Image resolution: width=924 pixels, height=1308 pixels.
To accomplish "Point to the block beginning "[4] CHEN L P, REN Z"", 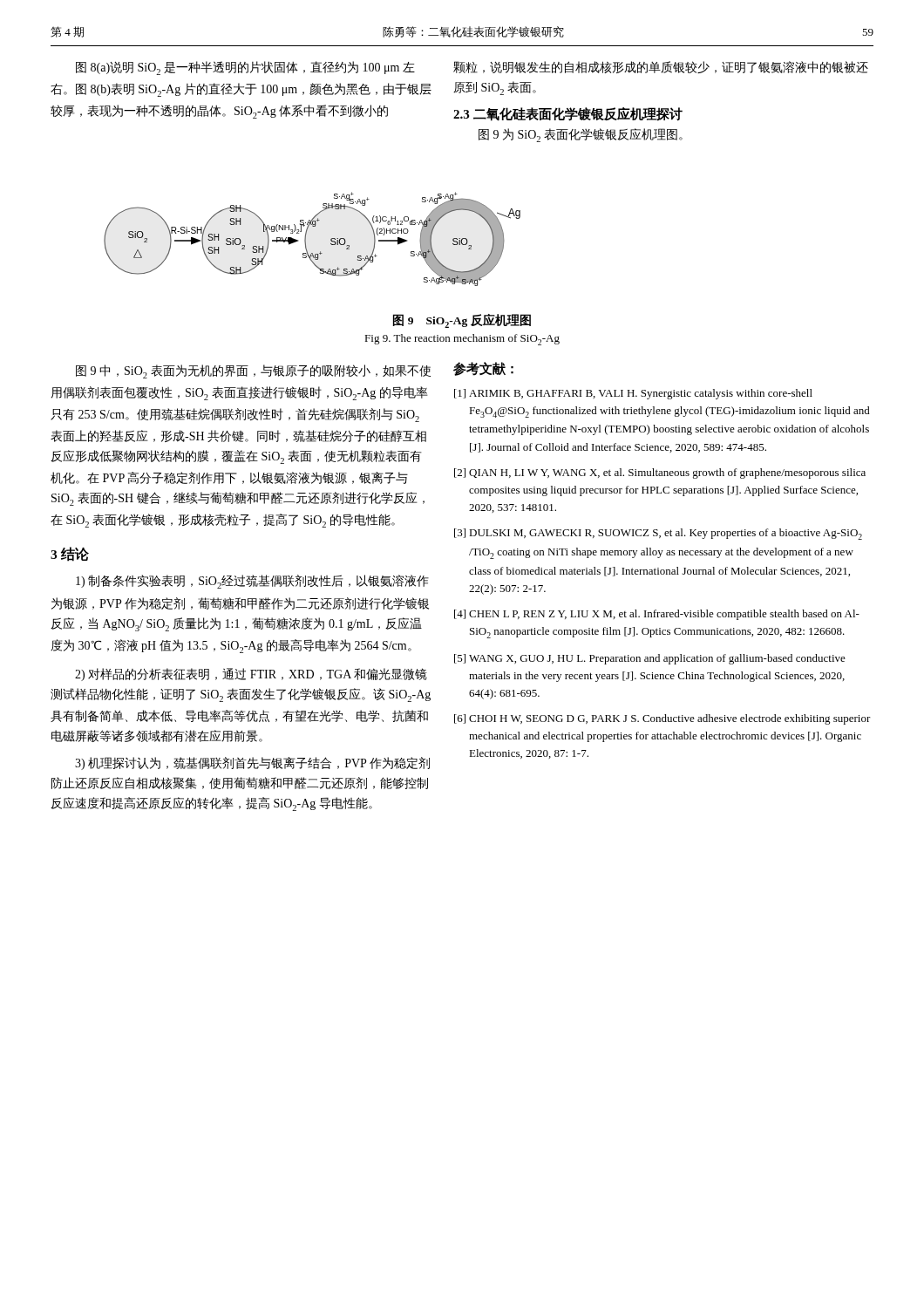I will 656,622.
